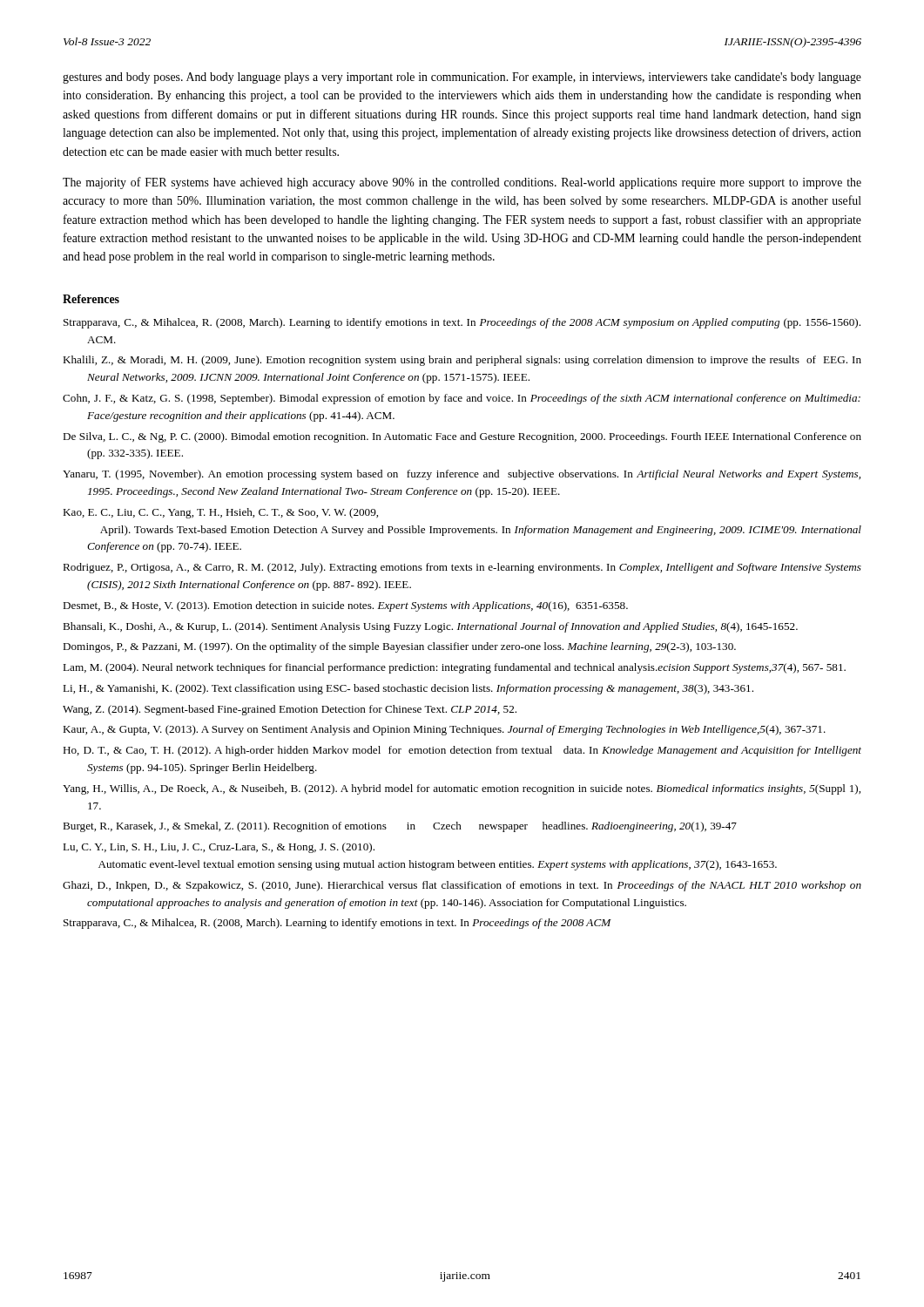Point to the text block starting "Kao, E. C., Liu, C. C., Yang,"
924x1307 pixels.
click(x=462, y=529)
